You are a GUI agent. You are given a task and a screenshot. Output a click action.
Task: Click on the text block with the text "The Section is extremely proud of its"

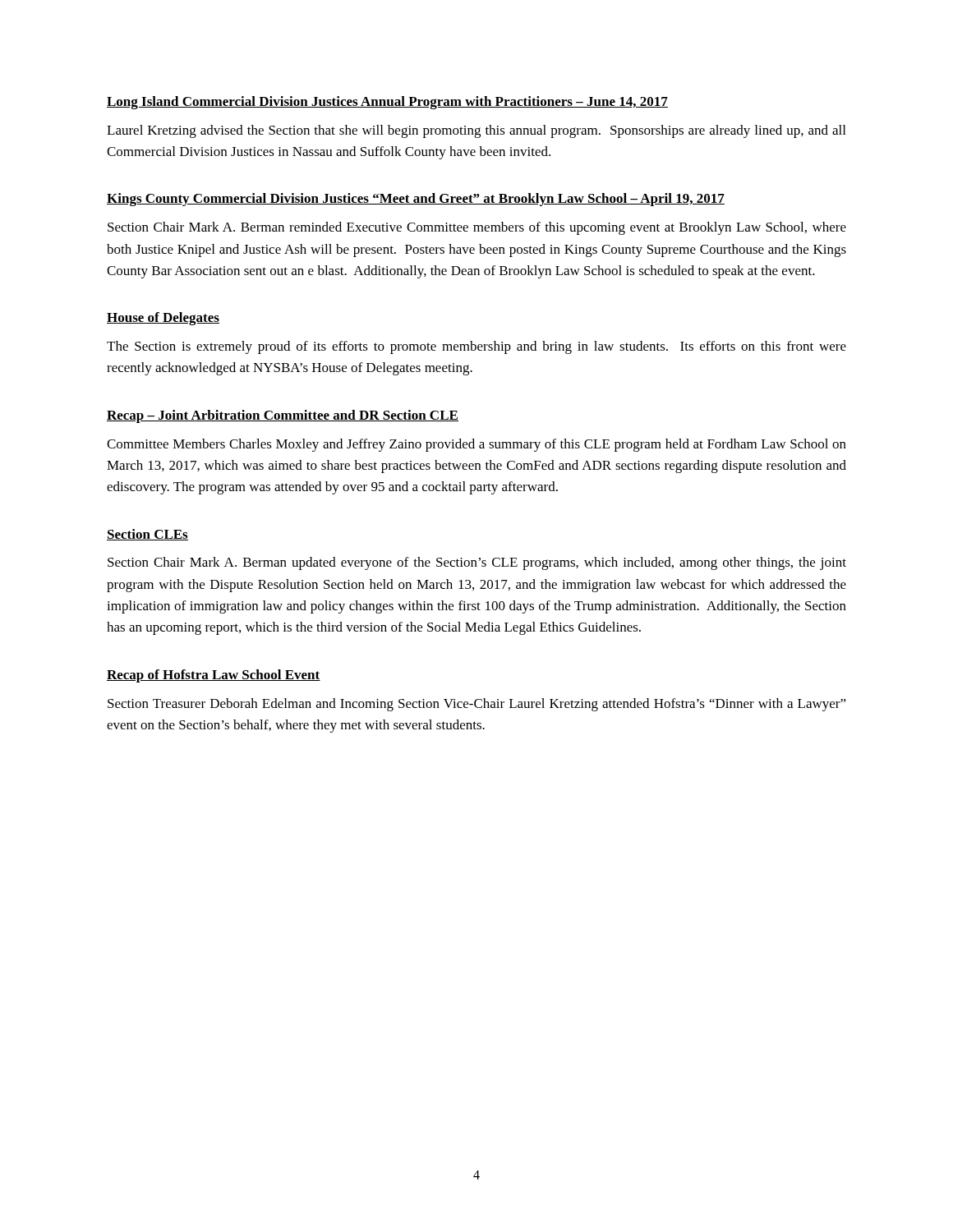(x=476, y=357)
